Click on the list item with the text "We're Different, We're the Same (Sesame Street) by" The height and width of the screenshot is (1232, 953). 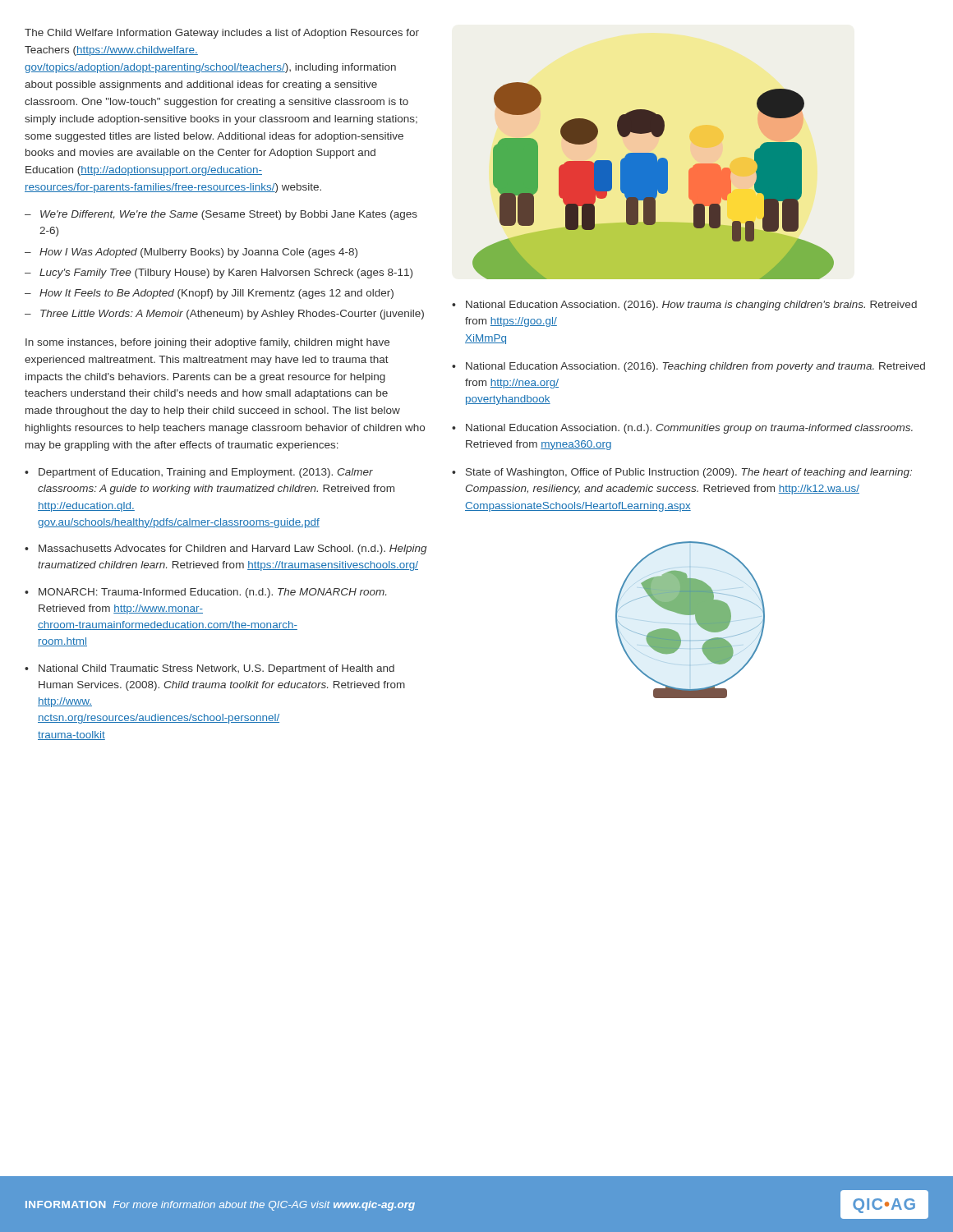pyautogui.click(x=228, y=222)
